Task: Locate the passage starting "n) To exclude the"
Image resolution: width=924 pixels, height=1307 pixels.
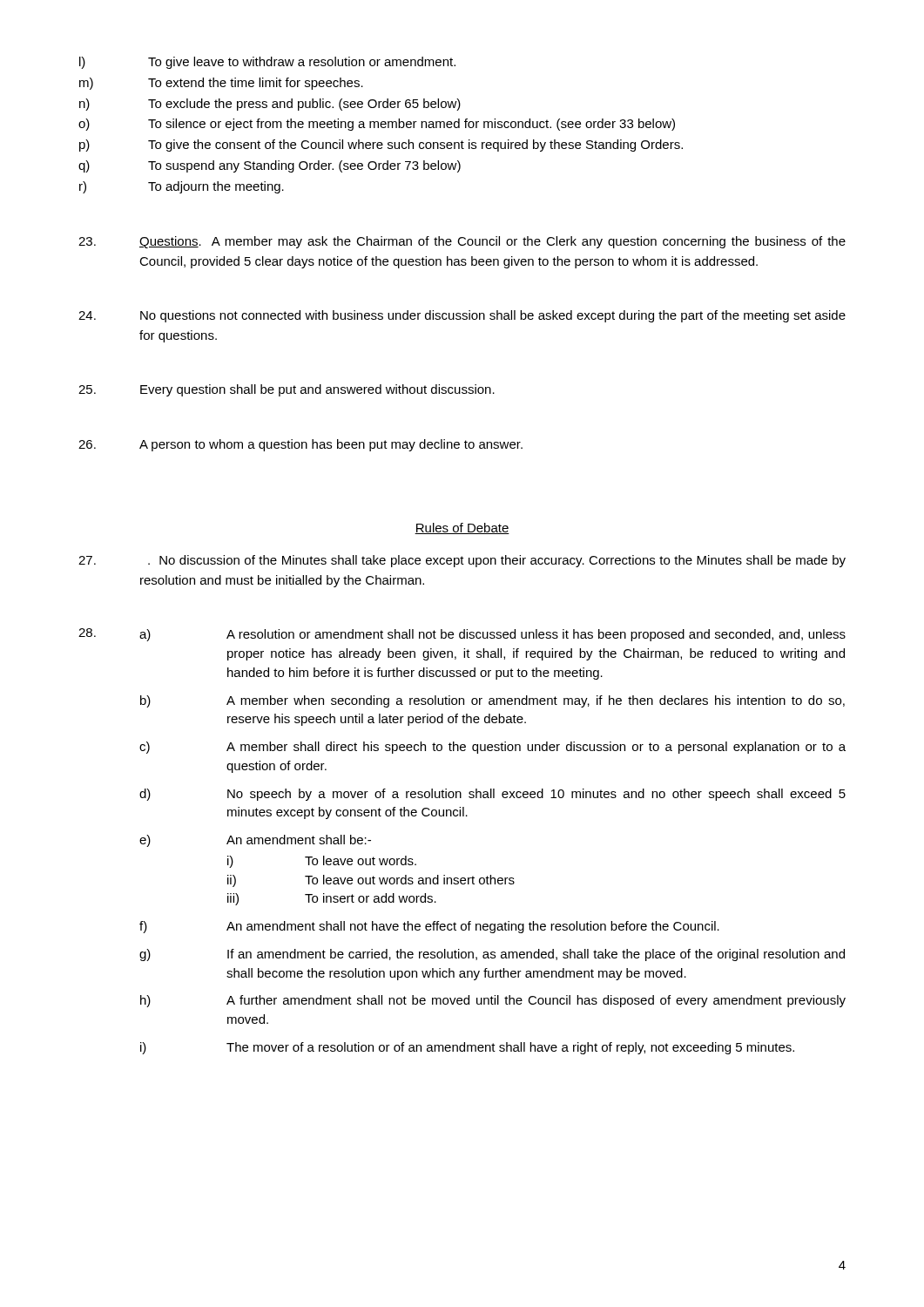Action: pos(462,103)
